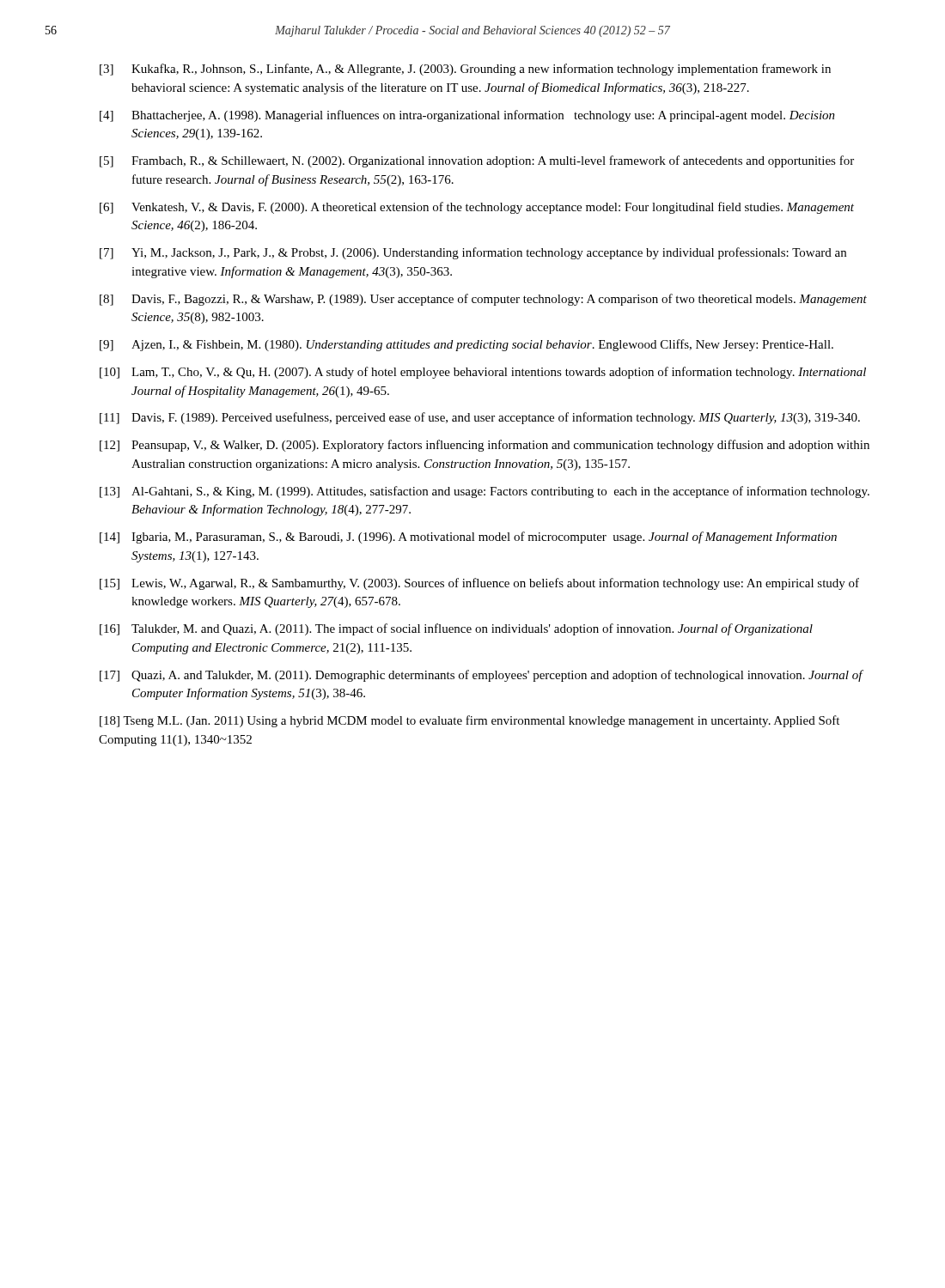This screenshot has height=1288, width=945.
Task: Click on the region starting "[17] Quazi, A. and Talukder, M. (2011). Demographic"
Action: [485, 685]
